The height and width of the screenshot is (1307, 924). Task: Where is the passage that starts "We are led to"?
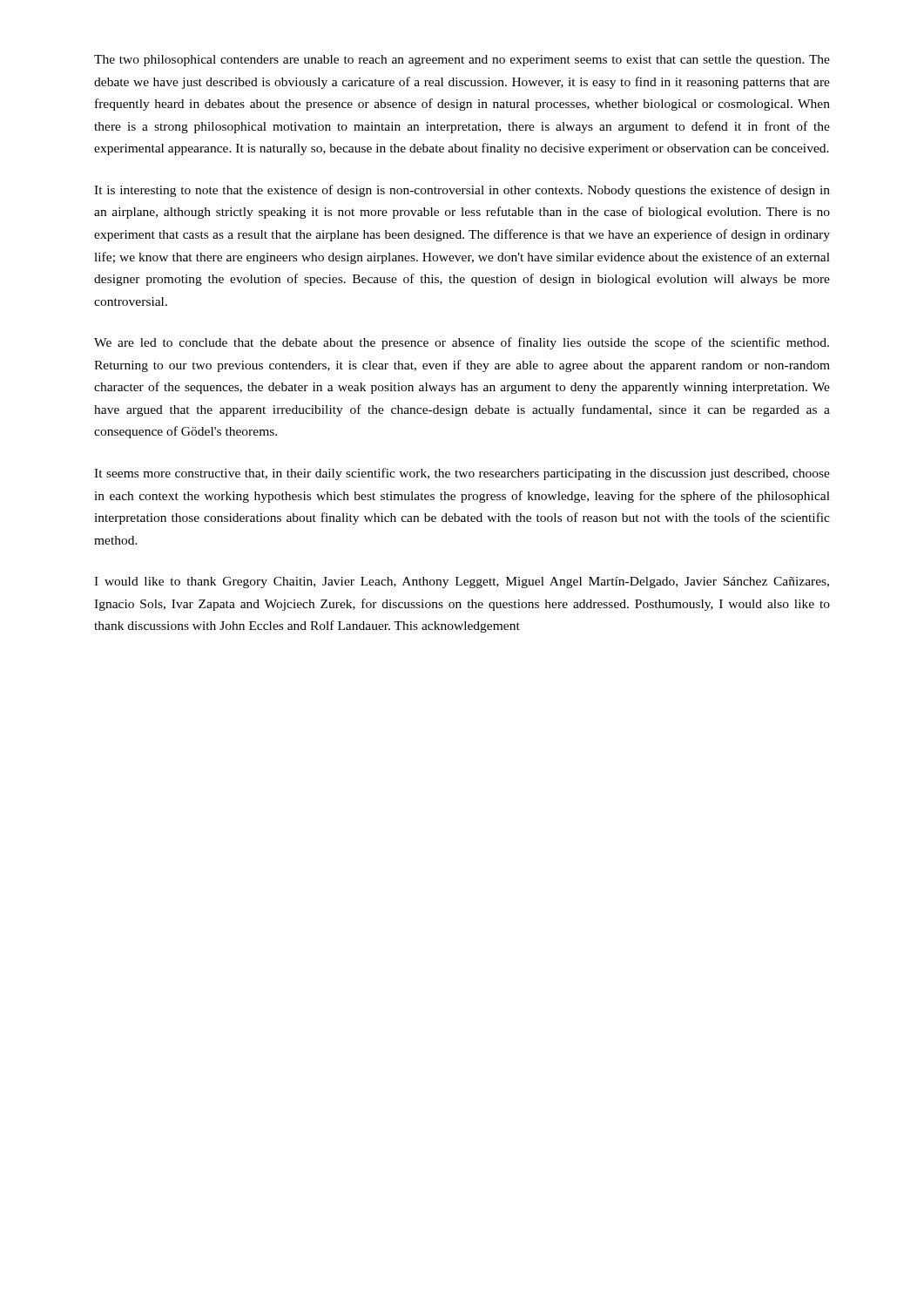point(462,387)
